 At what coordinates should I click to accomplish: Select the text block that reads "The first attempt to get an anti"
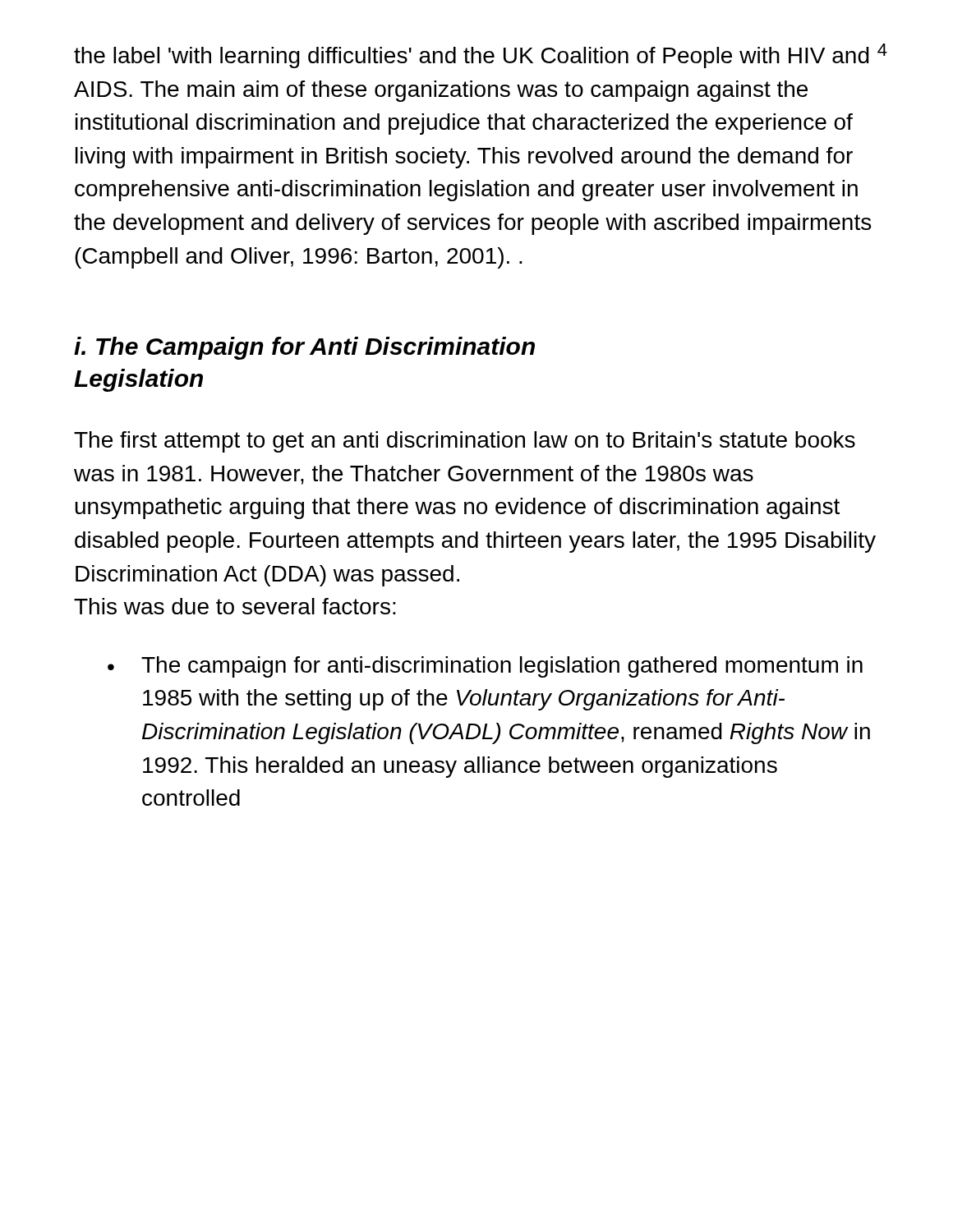pyautogui.click(x=475, y=523)
